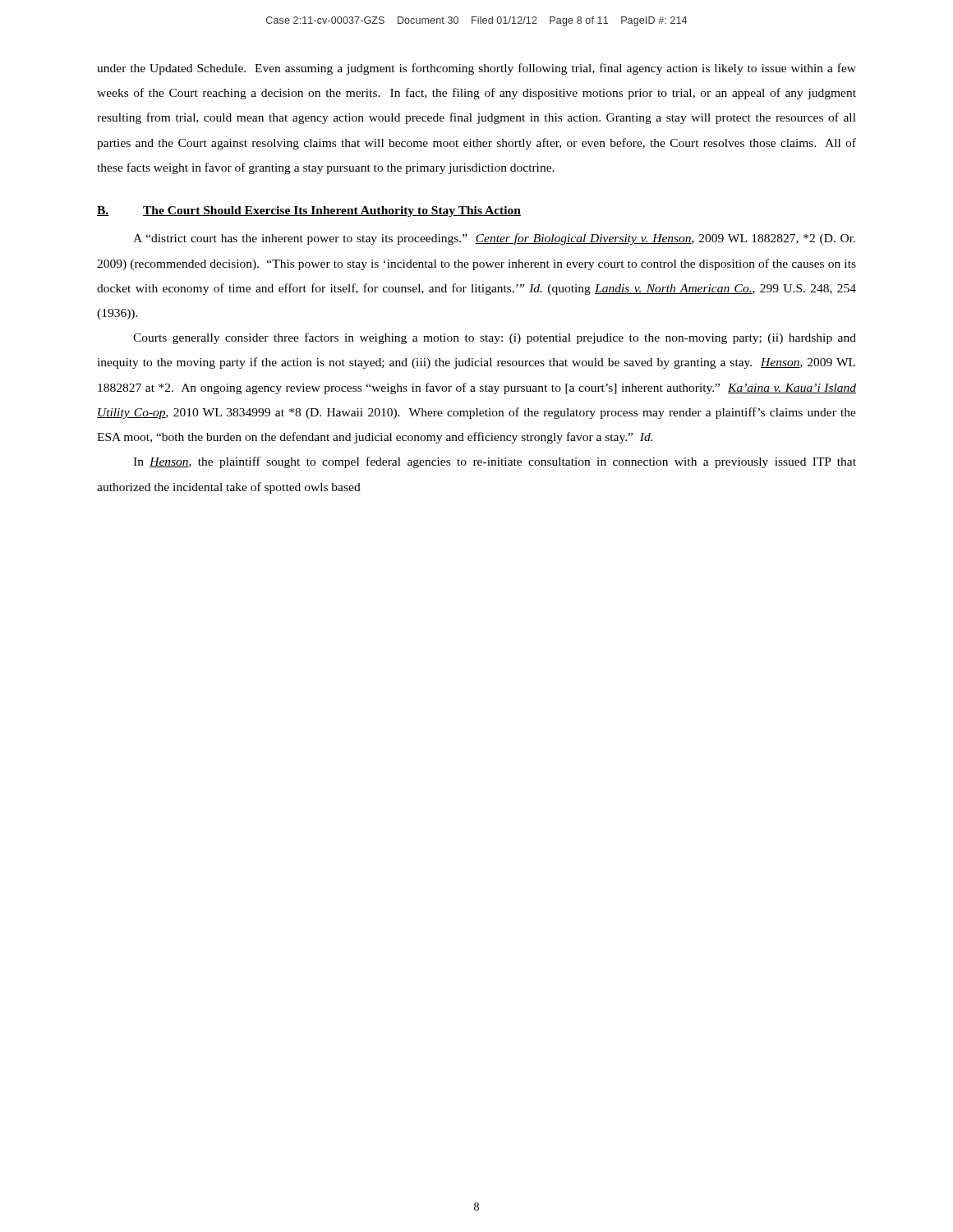
Task: Point to the text starting "A “district court has the"
Action: click(x=476, y=275)
